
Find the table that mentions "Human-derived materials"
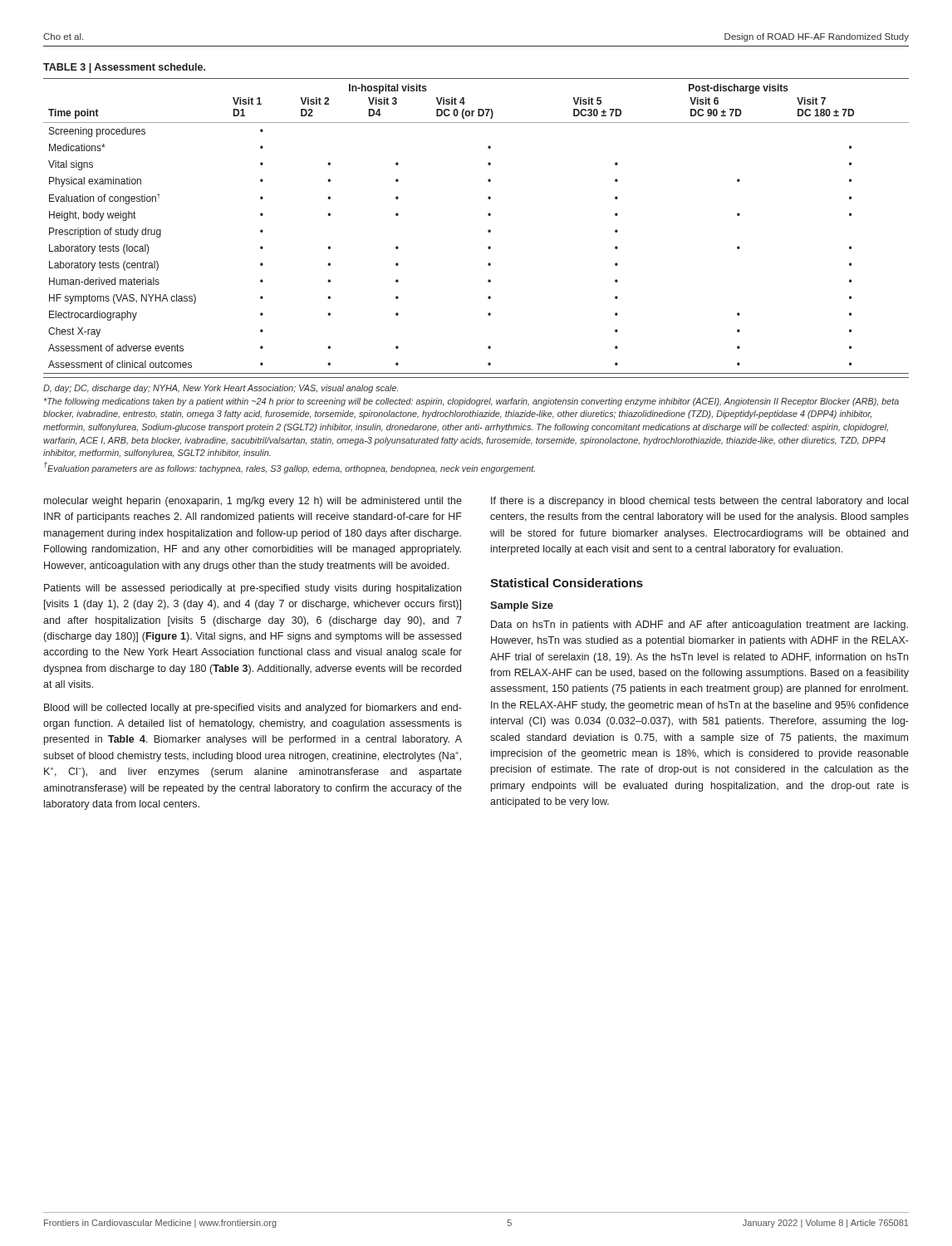point(476,226)
